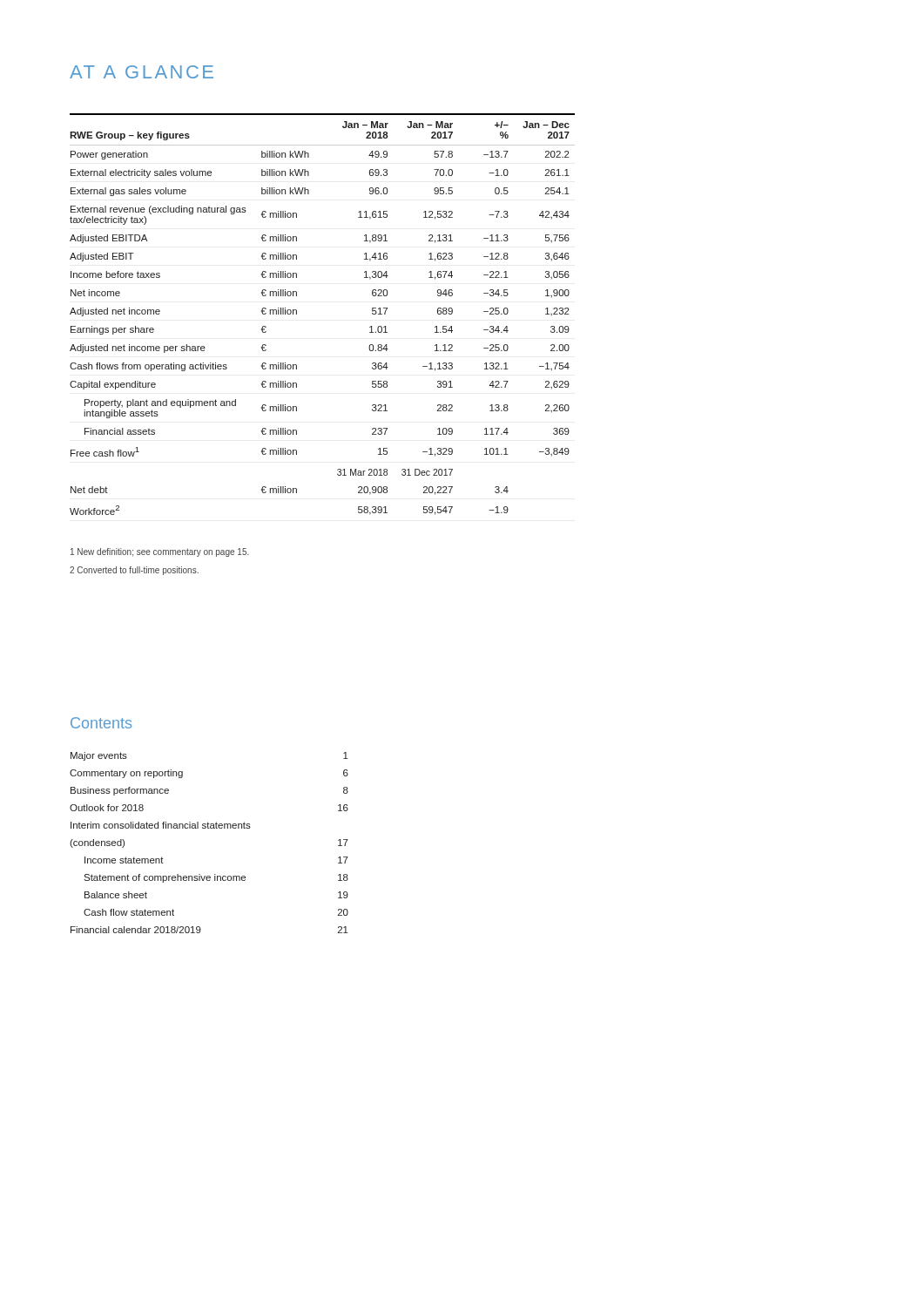924x1307 pixels.
Task: Click on the table containing "€ million"
Action: 322,317
